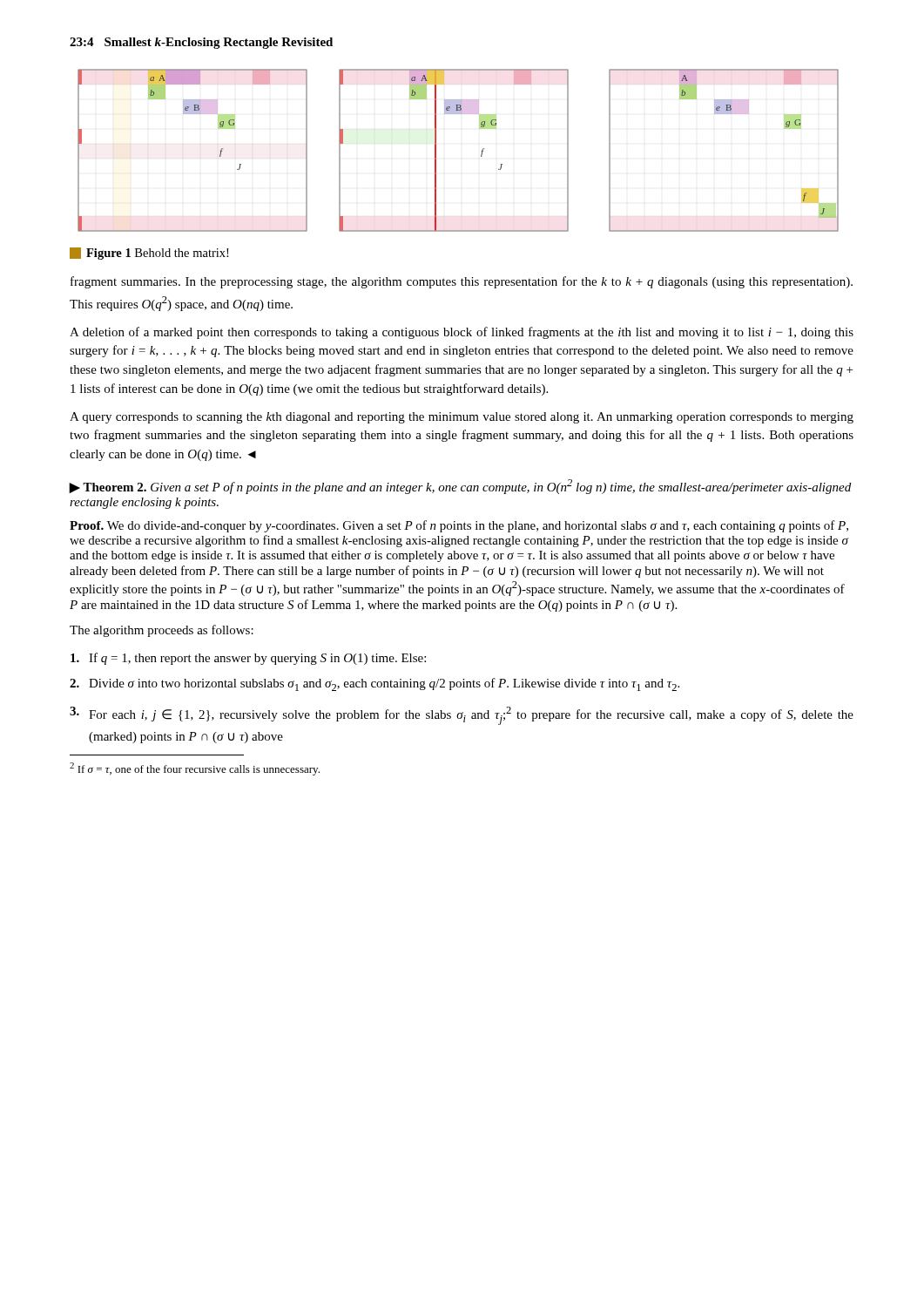Find the block starting "A deletion of a marked point then corresponds"
Image resolution: width=924 pixels, height=1307 pixels.
(x=462, y=360)
